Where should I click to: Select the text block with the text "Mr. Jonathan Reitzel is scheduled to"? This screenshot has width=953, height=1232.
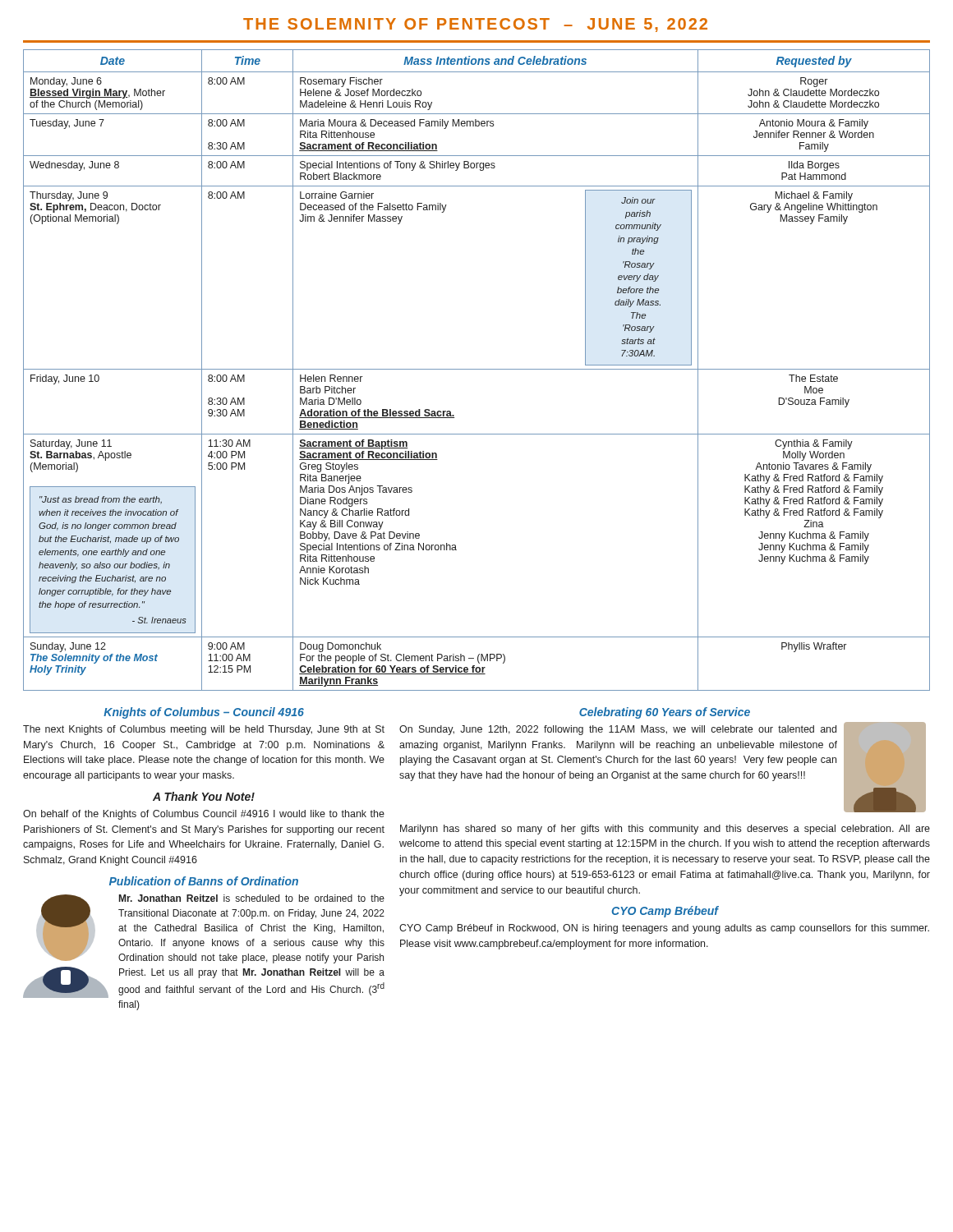click(x=204, y=951)
